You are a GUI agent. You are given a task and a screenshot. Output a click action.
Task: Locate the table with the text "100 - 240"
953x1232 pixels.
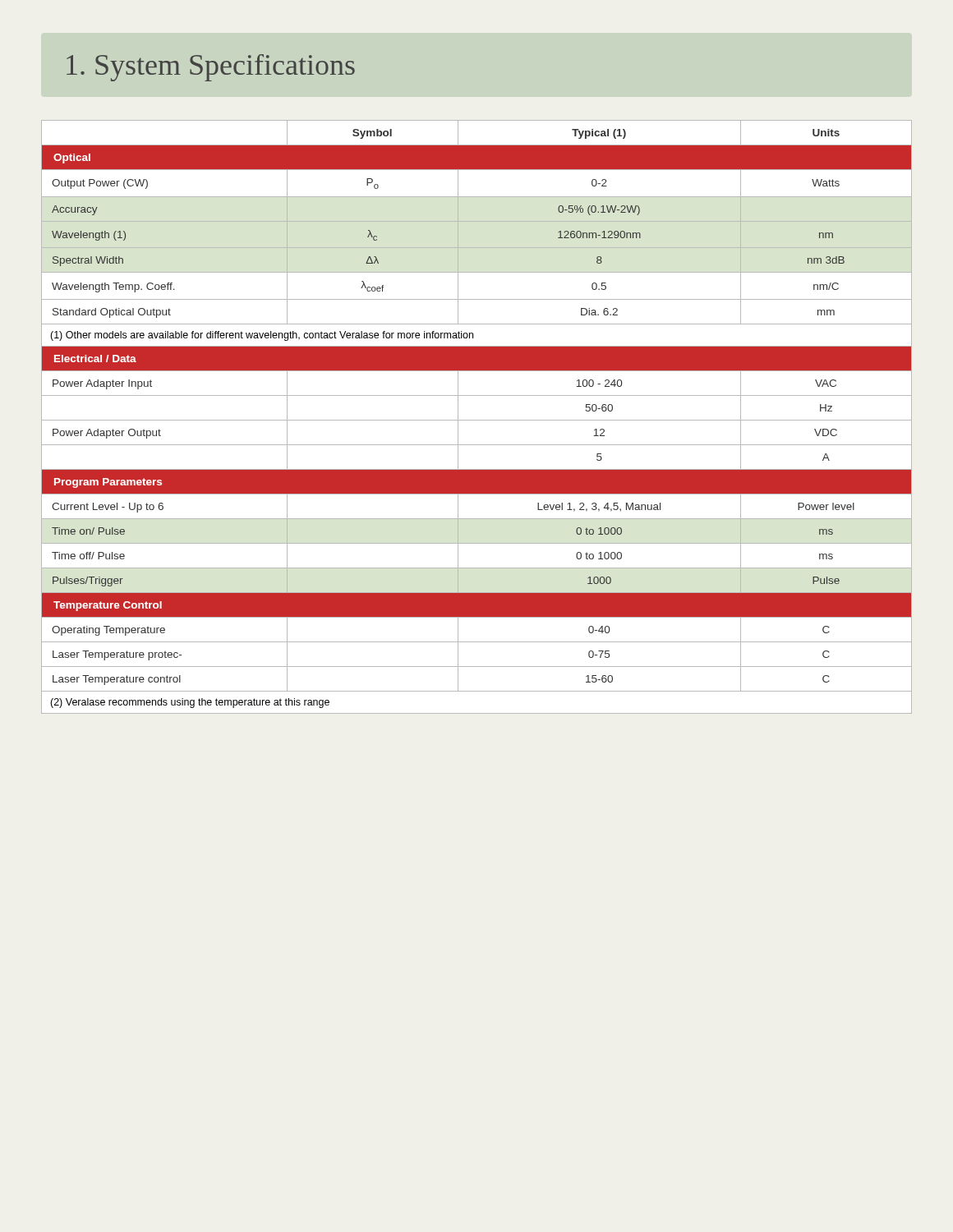476,417
